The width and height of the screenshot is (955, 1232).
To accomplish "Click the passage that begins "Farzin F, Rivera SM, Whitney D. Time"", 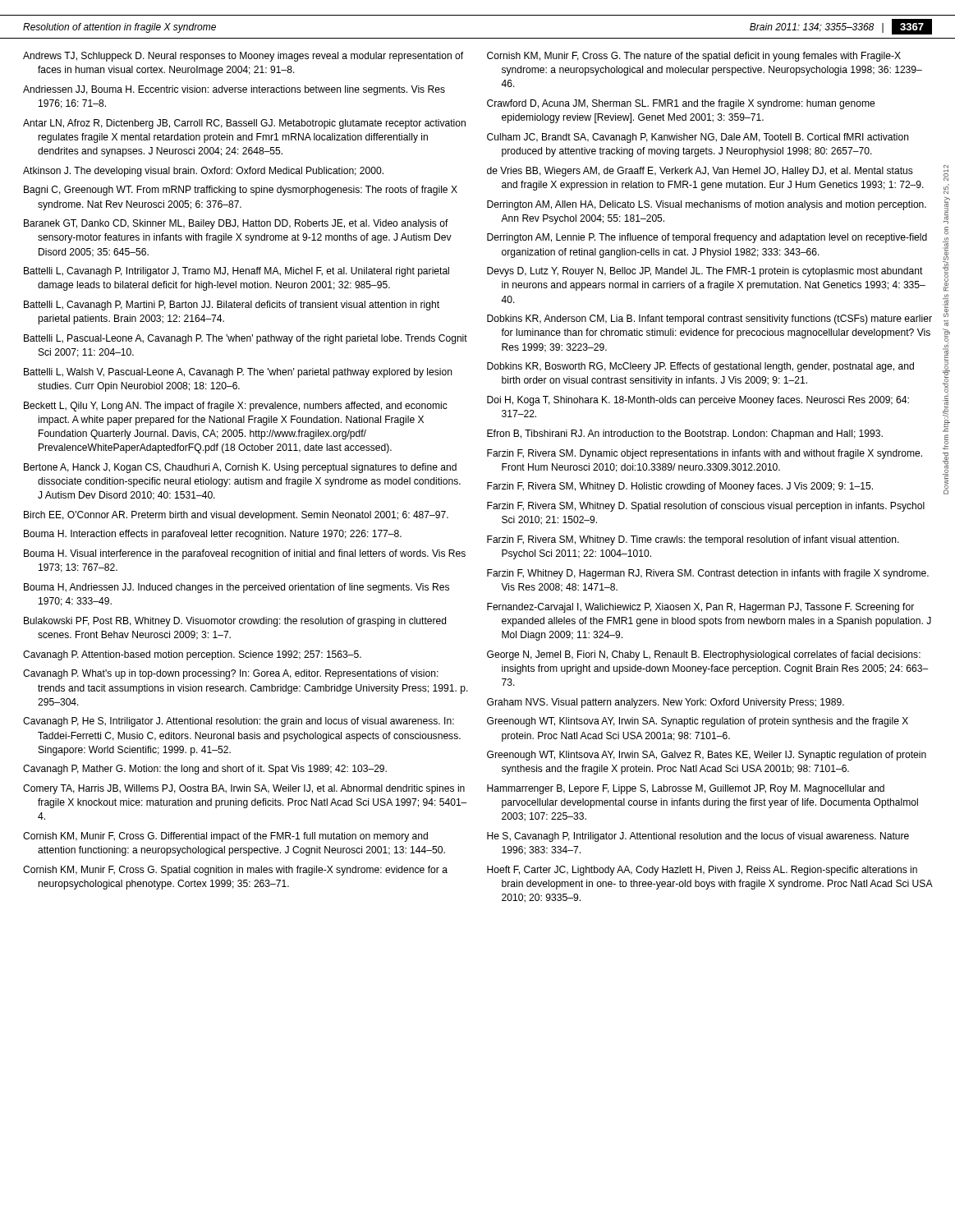I will [x=693, y=547].
